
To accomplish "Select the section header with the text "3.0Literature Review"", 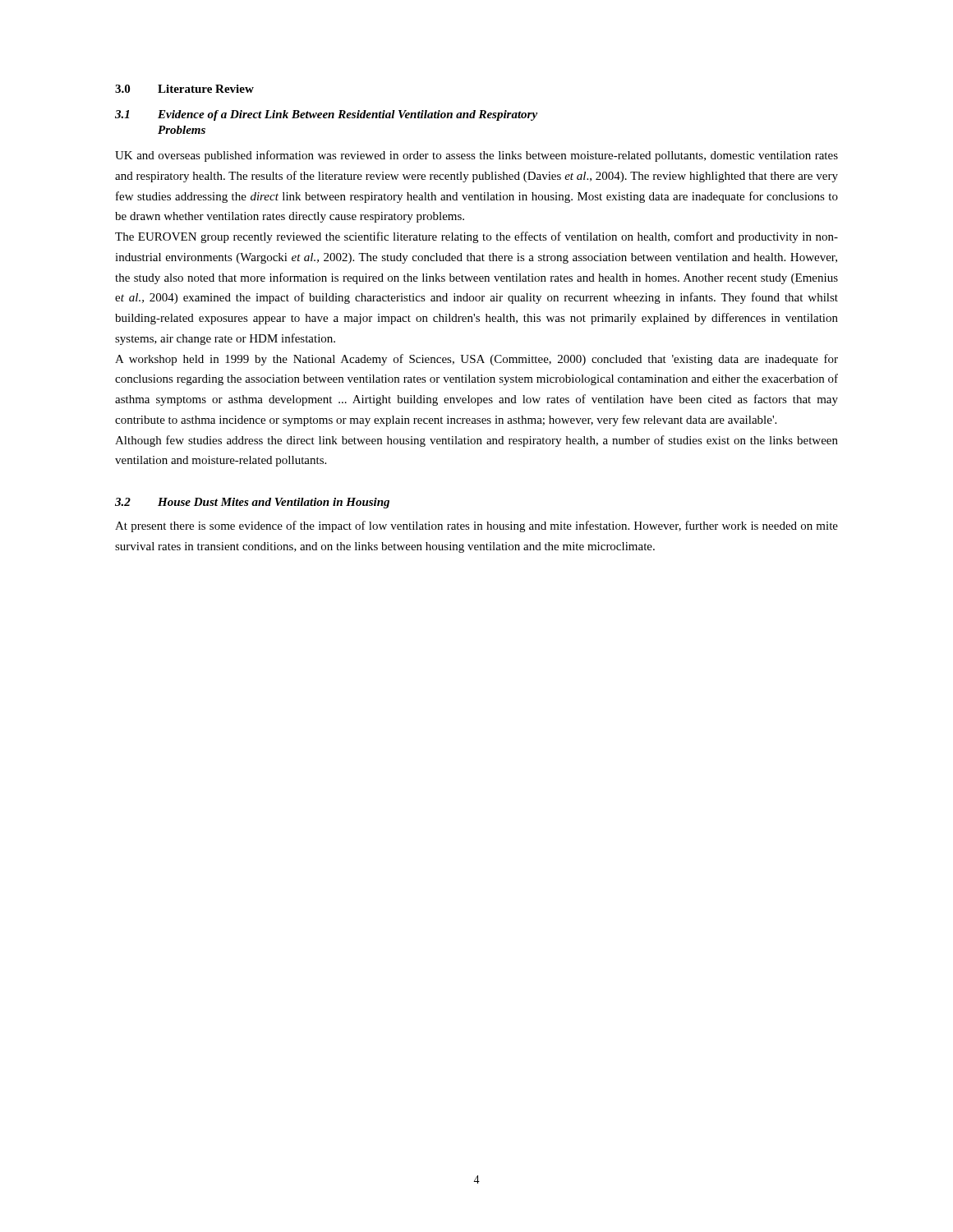I will coord(184,89).
